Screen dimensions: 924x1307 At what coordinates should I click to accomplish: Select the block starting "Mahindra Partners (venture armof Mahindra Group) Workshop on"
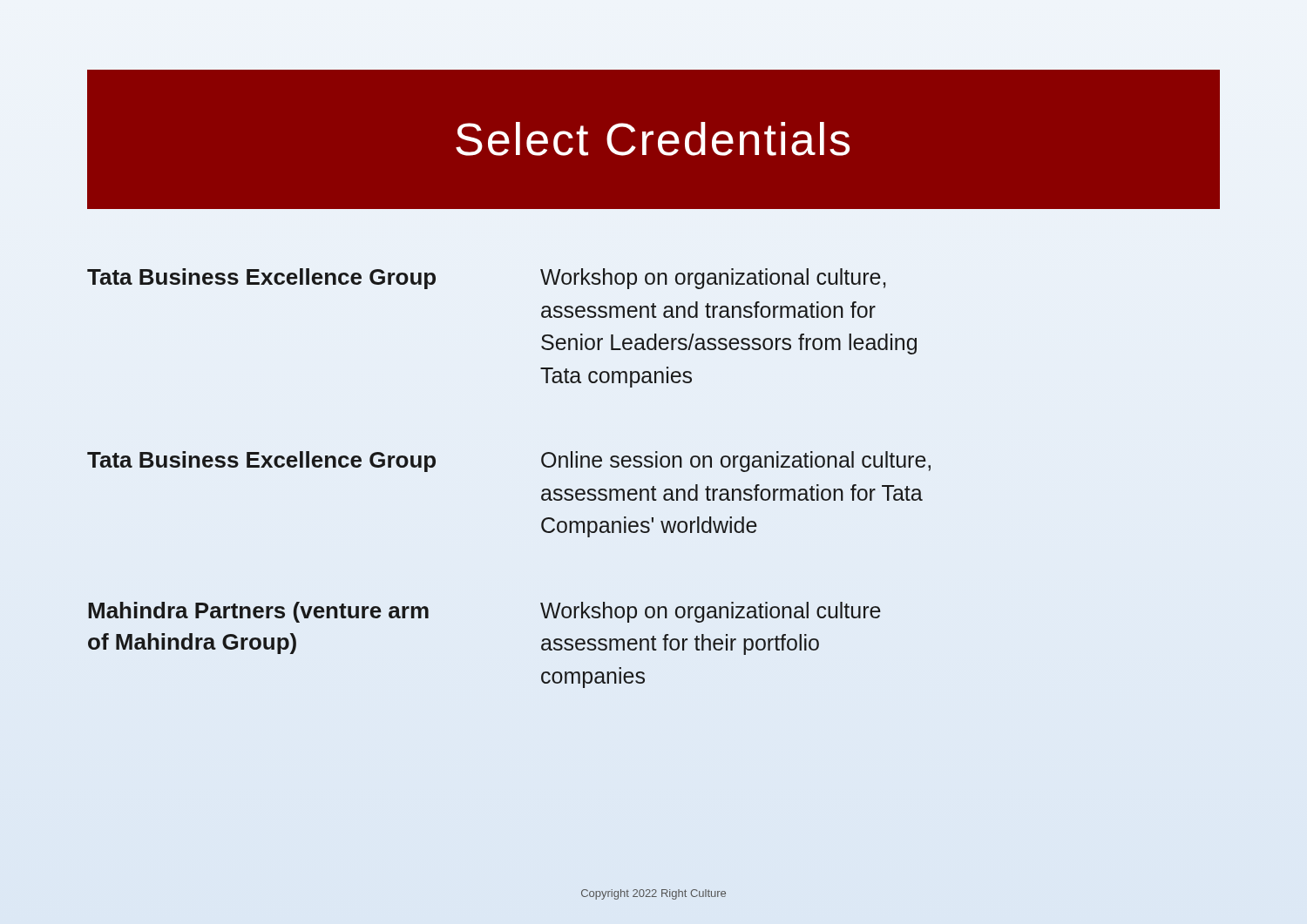click(654, 643)
